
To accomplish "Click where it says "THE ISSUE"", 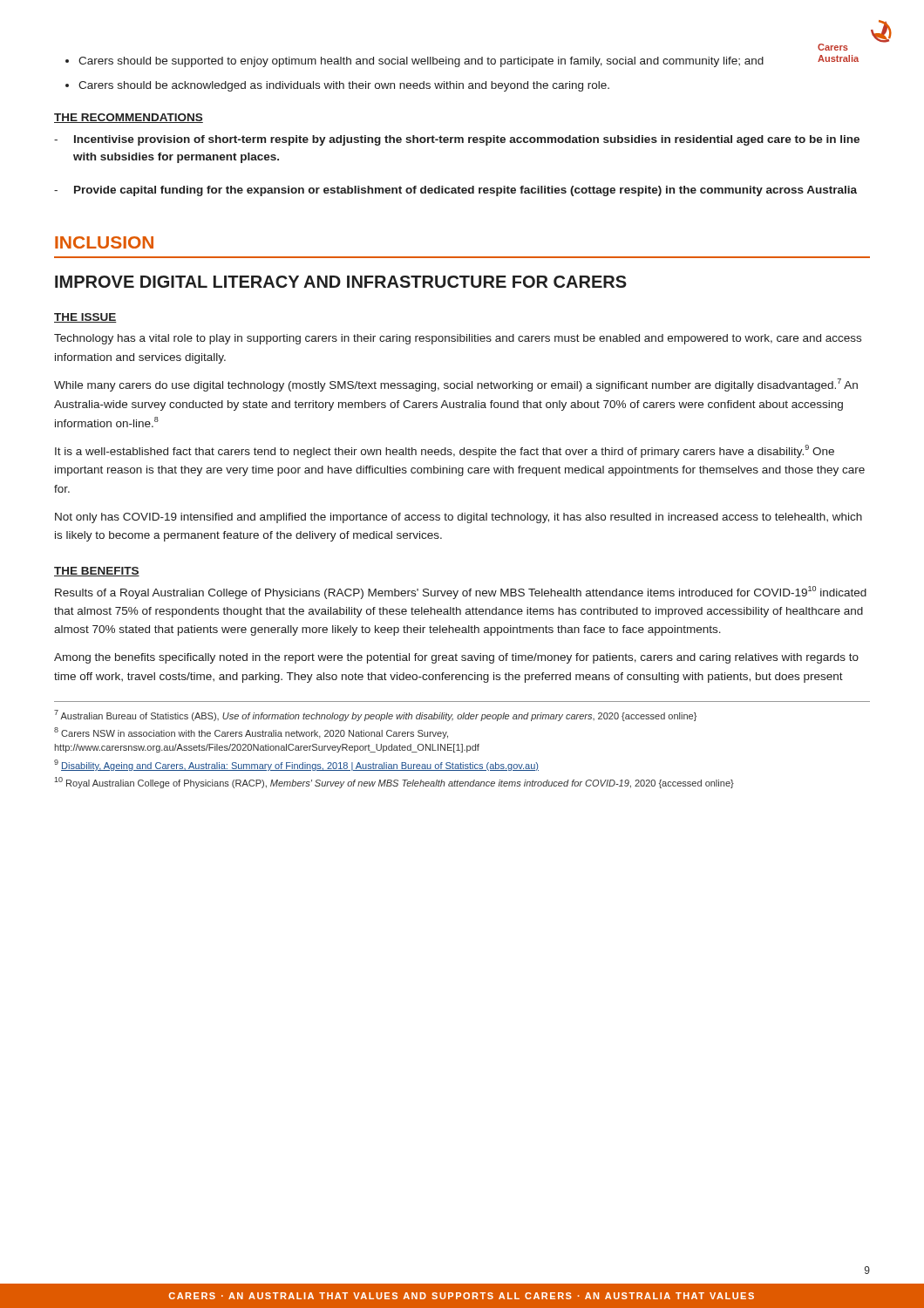I will point(85,317).
